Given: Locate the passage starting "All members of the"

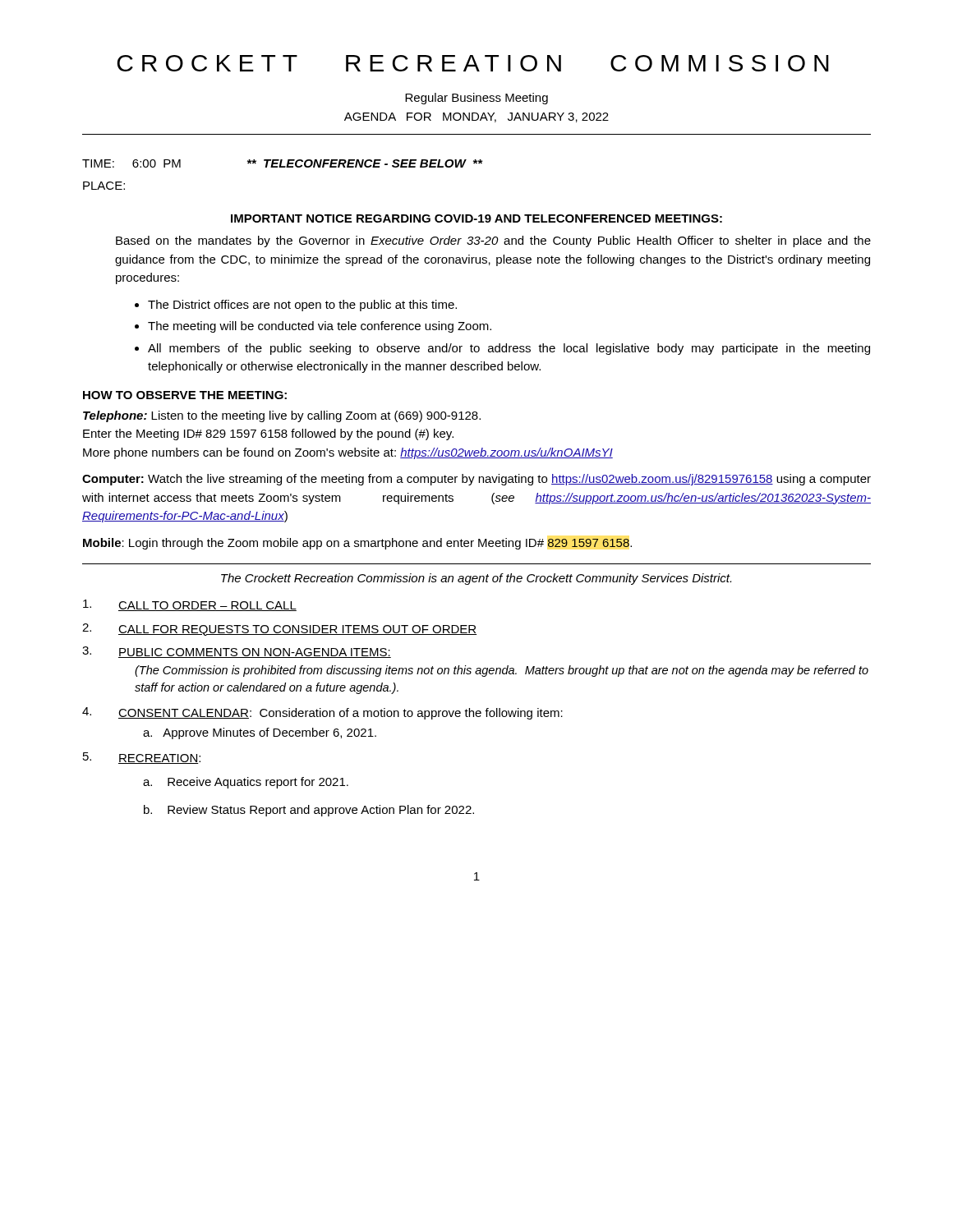Looking at the screenshot, I should point(509,357).
